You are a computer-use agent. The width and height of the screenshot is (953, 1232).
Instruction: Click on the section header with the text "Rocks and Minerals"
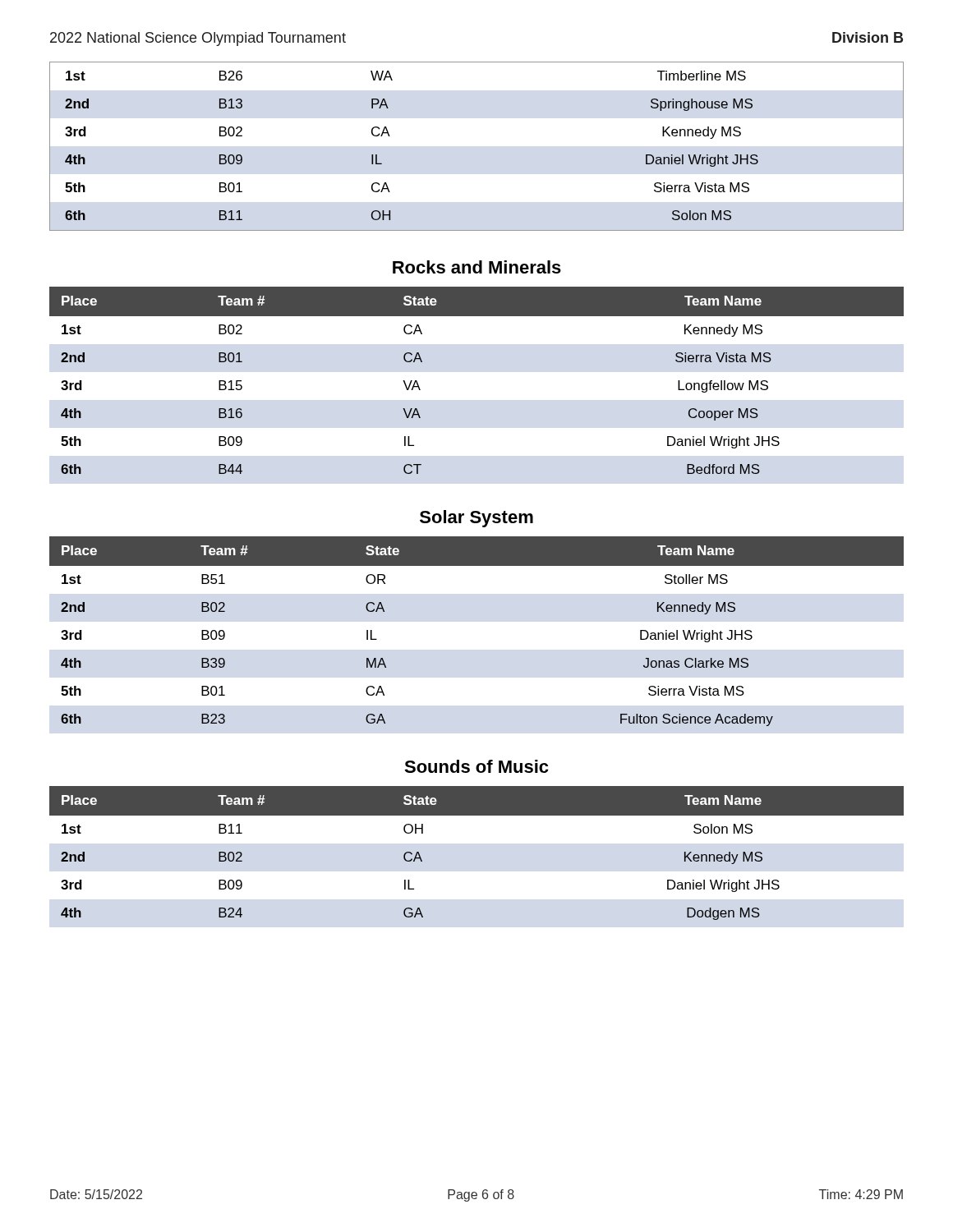[476, 267]
